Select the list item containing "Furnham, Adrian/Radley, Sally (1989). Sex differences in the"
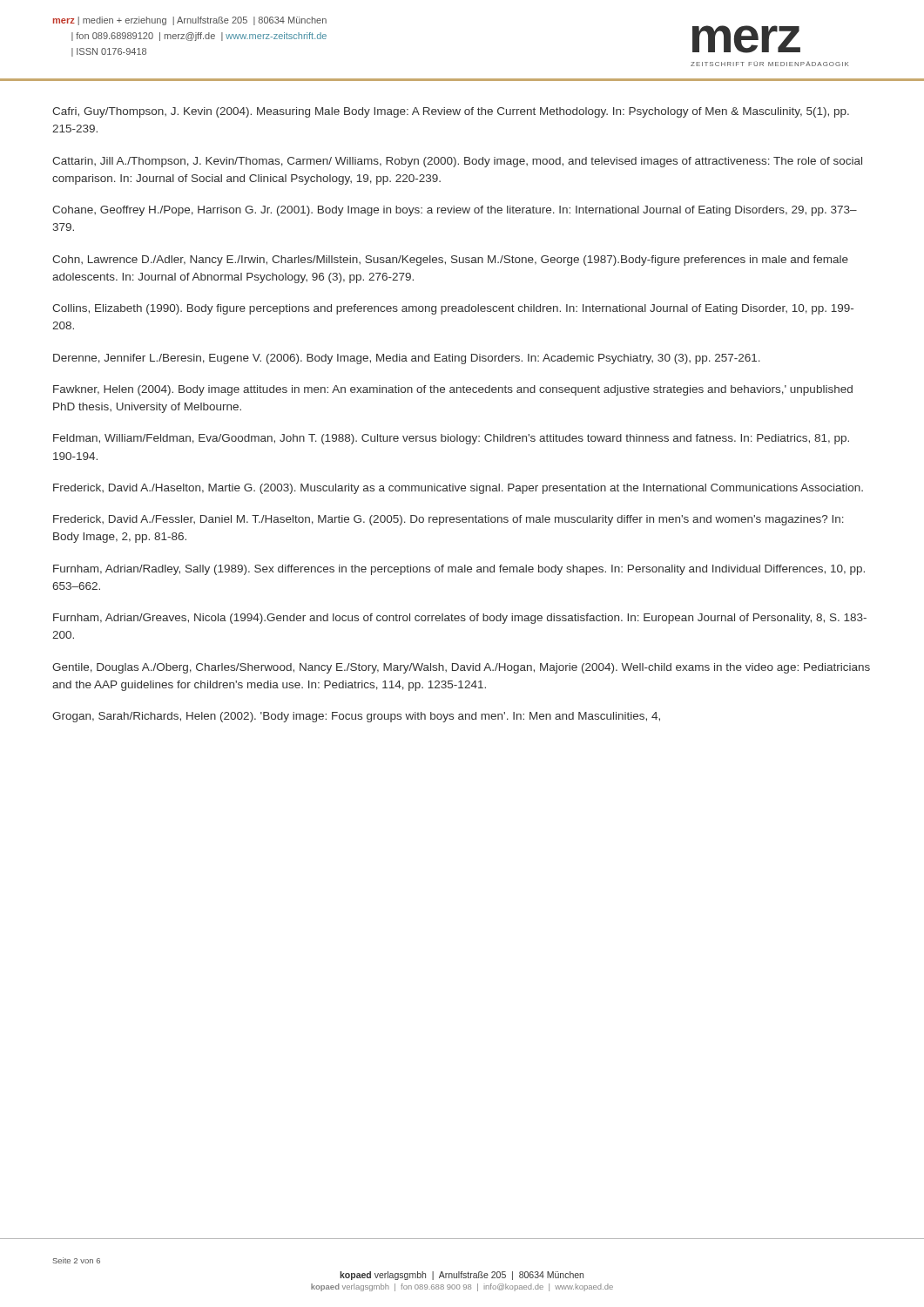This screenshot has width=924, height=1307. 459,577
